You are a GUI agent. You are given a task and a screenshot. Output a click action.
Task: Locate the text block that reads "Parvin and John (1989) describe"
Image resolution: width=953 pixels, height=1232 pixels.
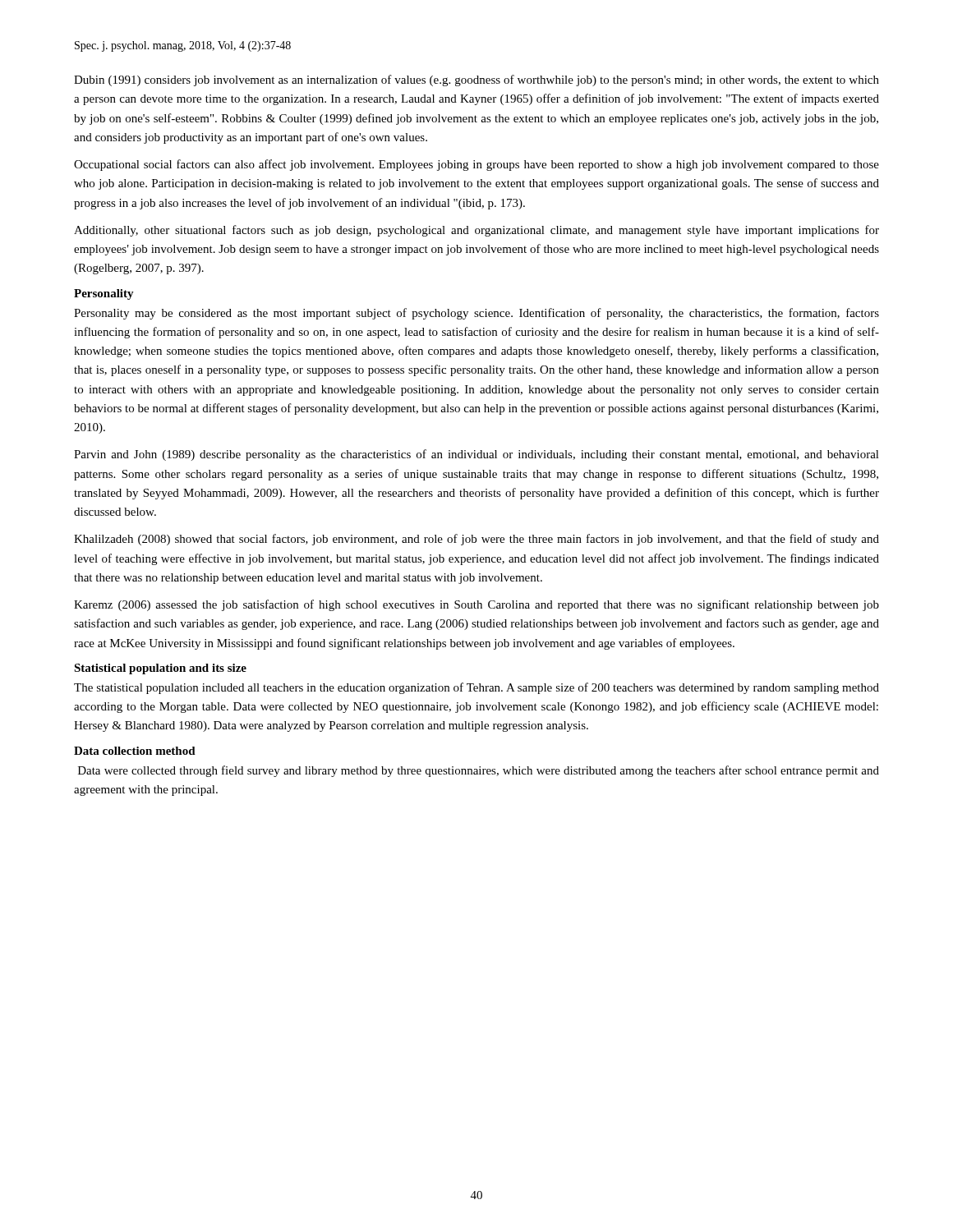tap(476, 484)
